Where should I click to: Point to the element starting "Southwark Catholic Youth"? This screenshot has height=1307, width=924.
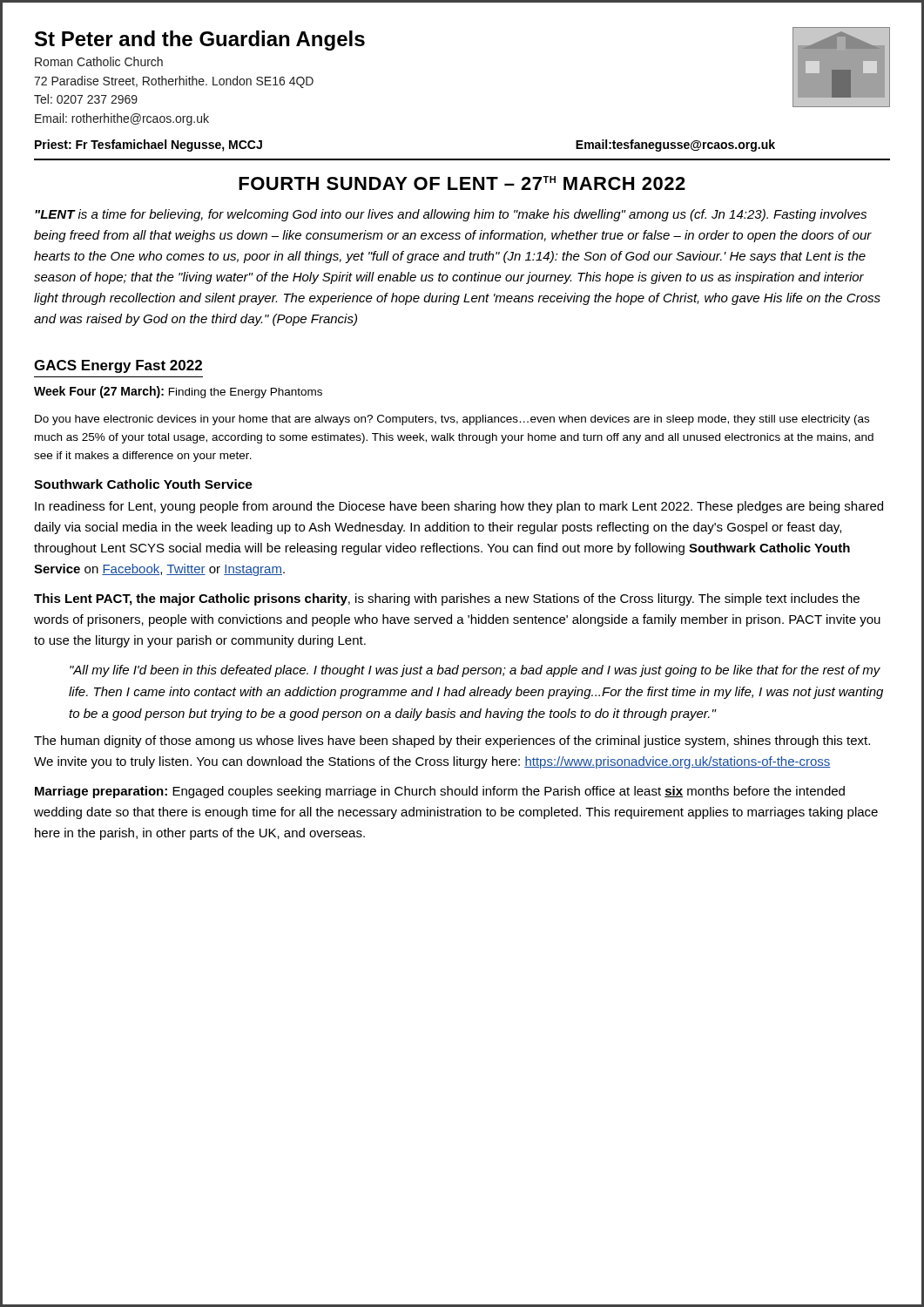click(143, 484)
